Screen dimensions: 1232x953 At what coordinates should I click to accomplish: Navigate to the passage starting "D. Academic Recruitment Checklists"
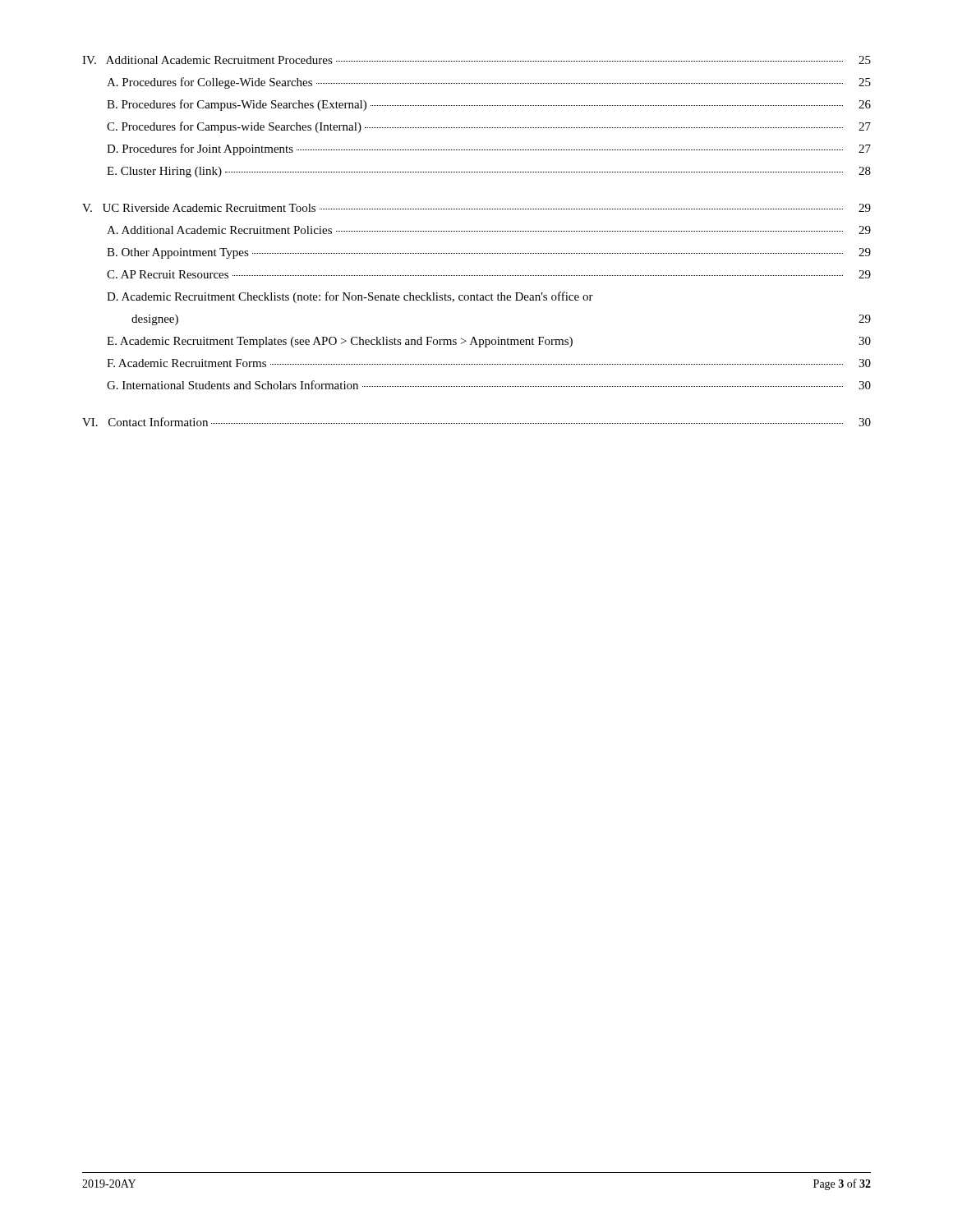pyautogui.click(x=476, y=308)
